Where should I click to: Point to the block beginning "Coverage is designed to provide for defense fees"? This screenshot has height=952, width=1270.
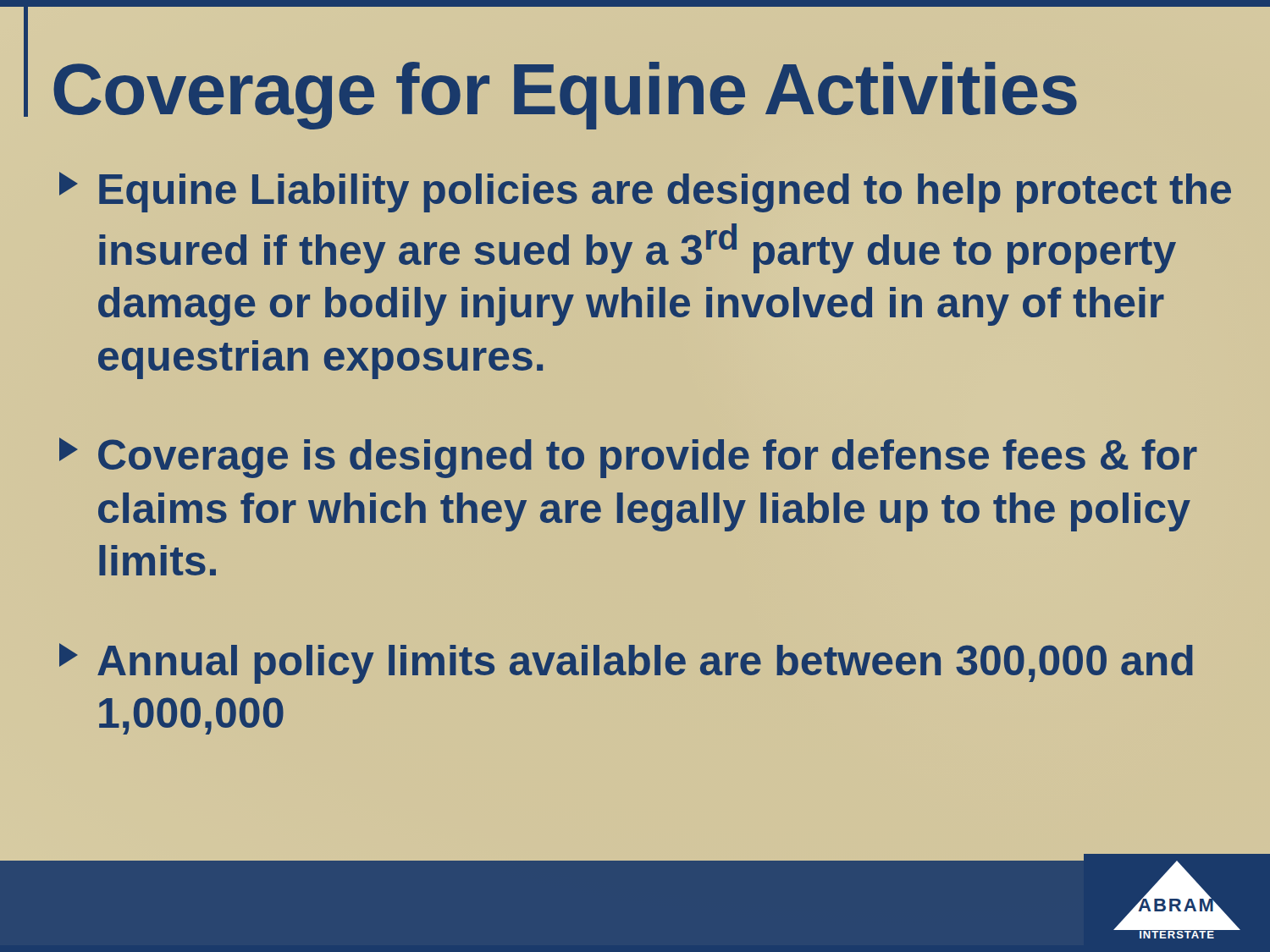(648, 509)
